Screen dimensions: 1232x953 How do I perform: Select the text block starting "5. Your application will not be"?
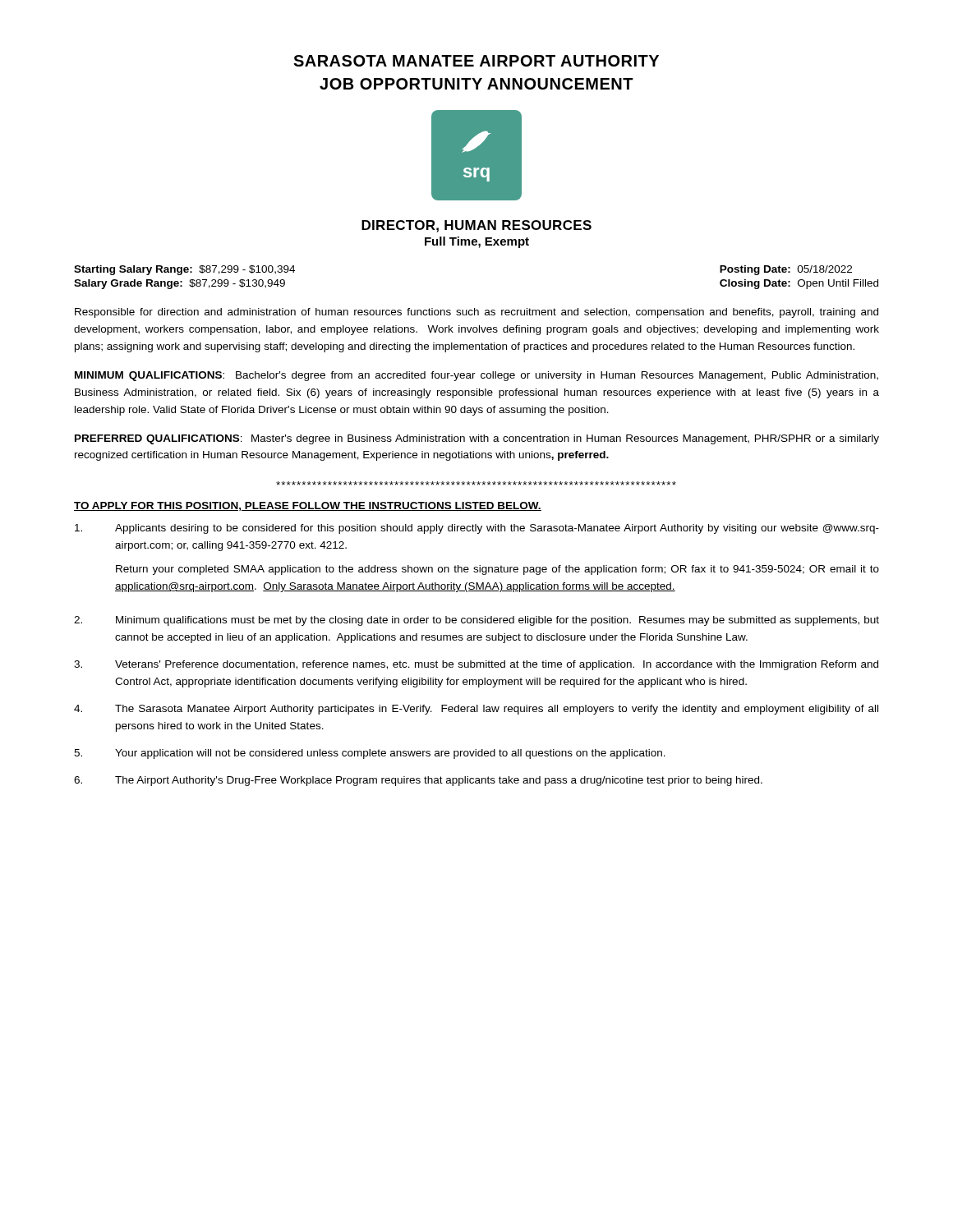click(476, 753)
